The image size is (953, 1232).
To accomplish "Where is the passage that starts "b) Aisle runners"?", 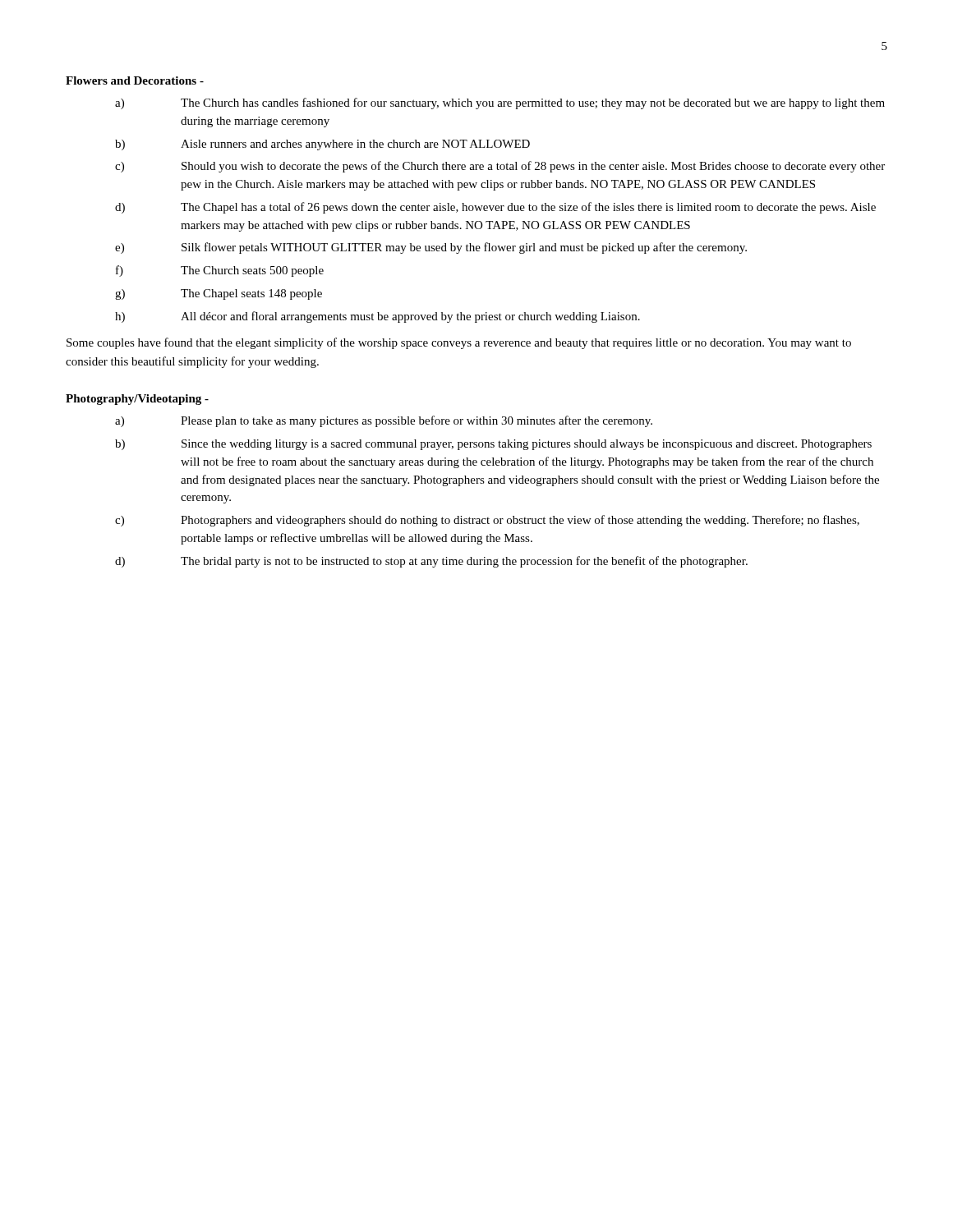I will click(x=476, y=144).
